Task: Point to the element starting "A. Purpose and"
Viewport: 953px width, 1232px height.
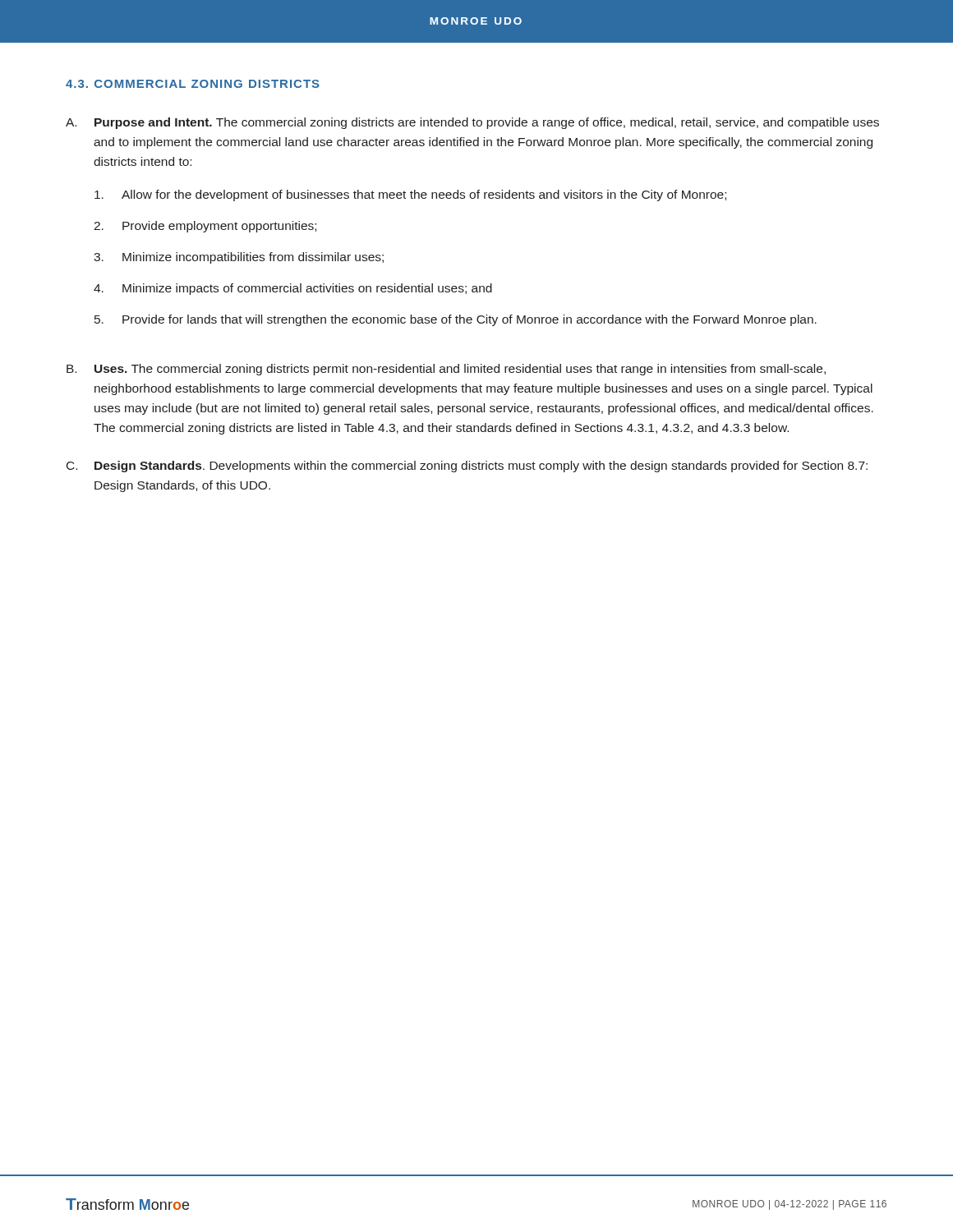Action: pos(472,123)
